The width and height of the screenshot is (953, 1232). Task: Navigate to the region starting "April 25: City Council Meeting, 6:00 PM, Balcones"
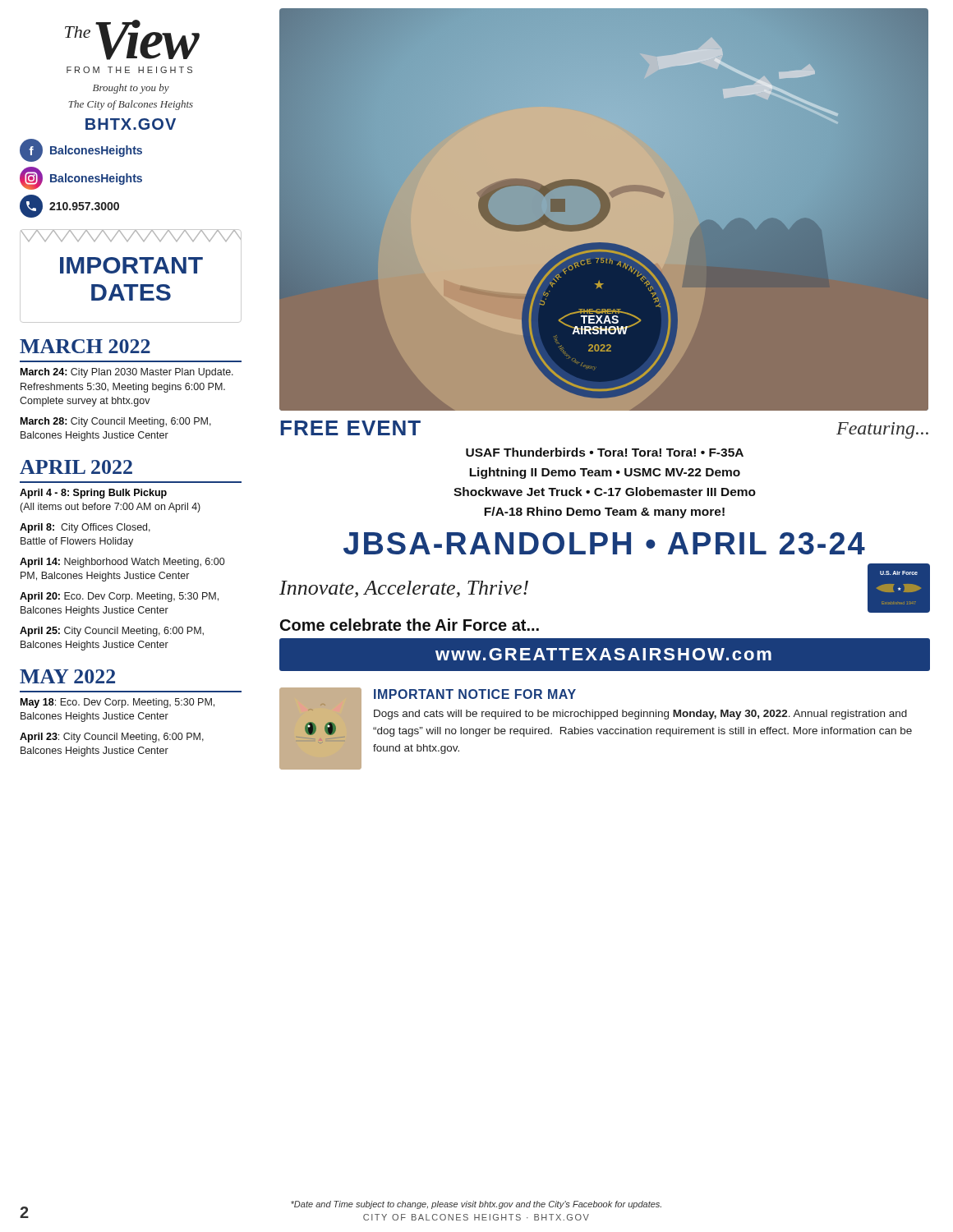[112, 638]
